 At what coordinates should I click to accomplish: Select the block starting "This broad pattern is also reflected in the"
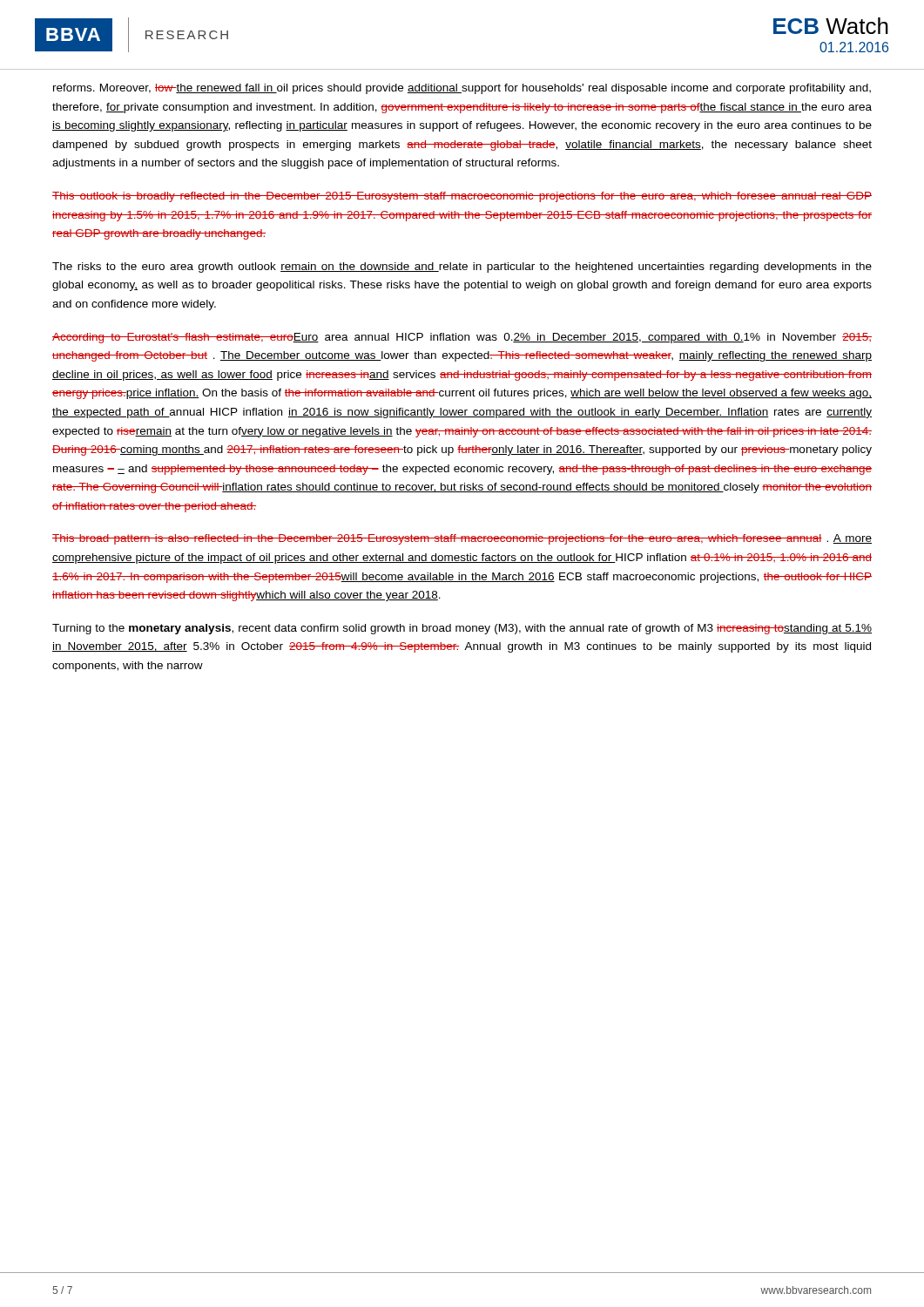click(x=462, y=567)
